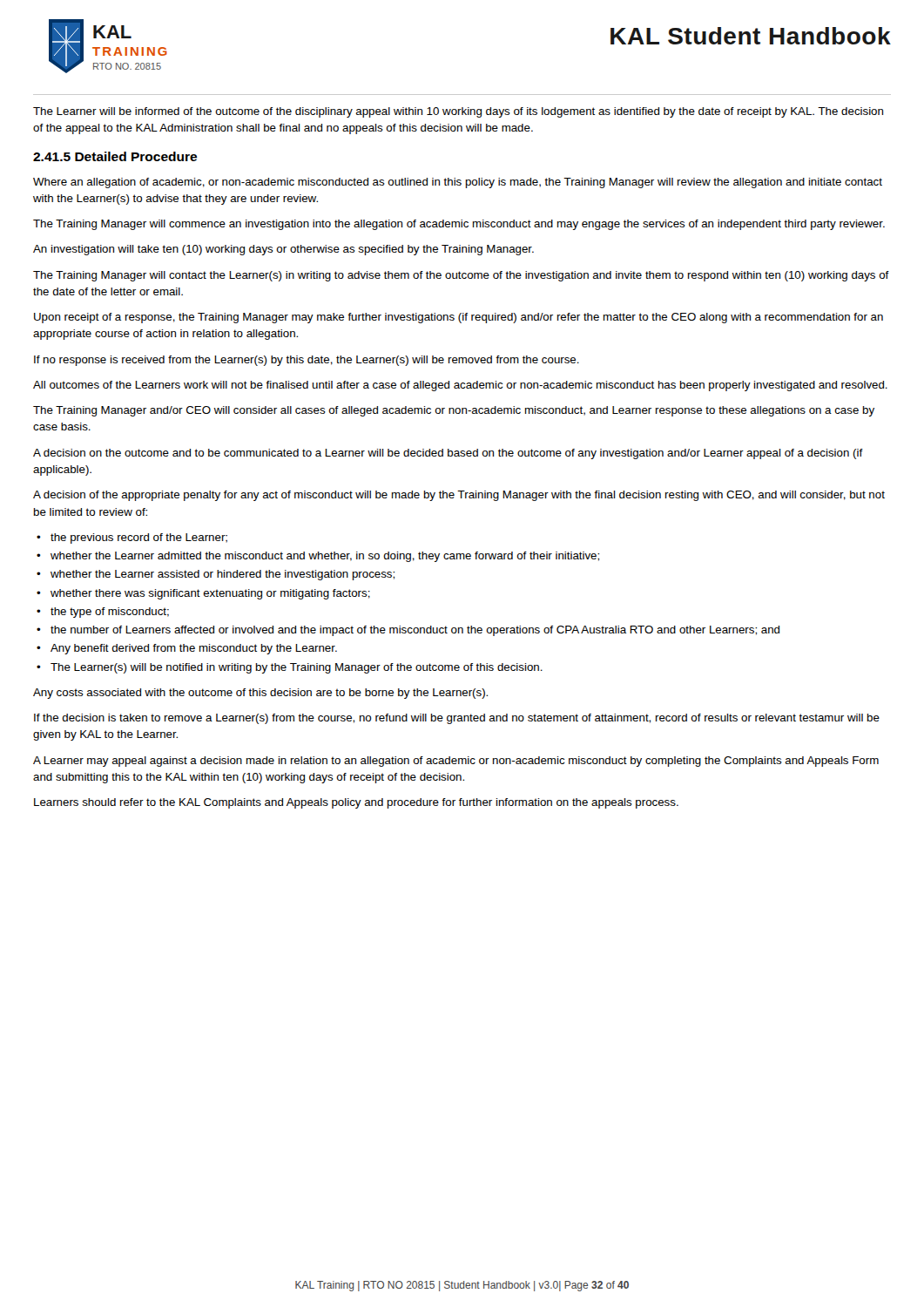Locate the block of text that opens with "whether the Learner assisted or hindered"

point(223,574)
